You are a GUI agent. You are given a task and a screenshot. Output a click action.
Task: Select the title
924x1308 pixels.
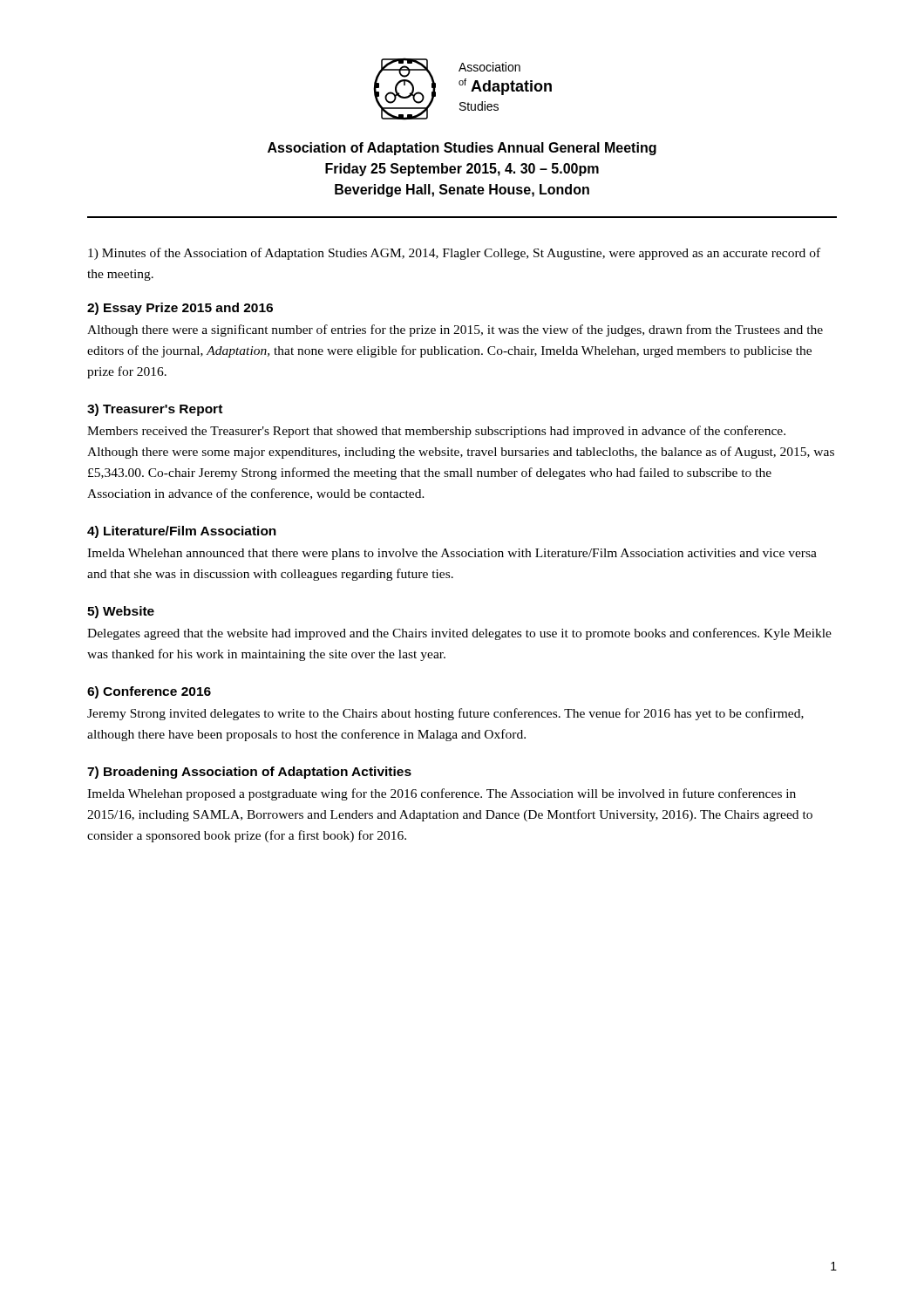click(462, 169)
